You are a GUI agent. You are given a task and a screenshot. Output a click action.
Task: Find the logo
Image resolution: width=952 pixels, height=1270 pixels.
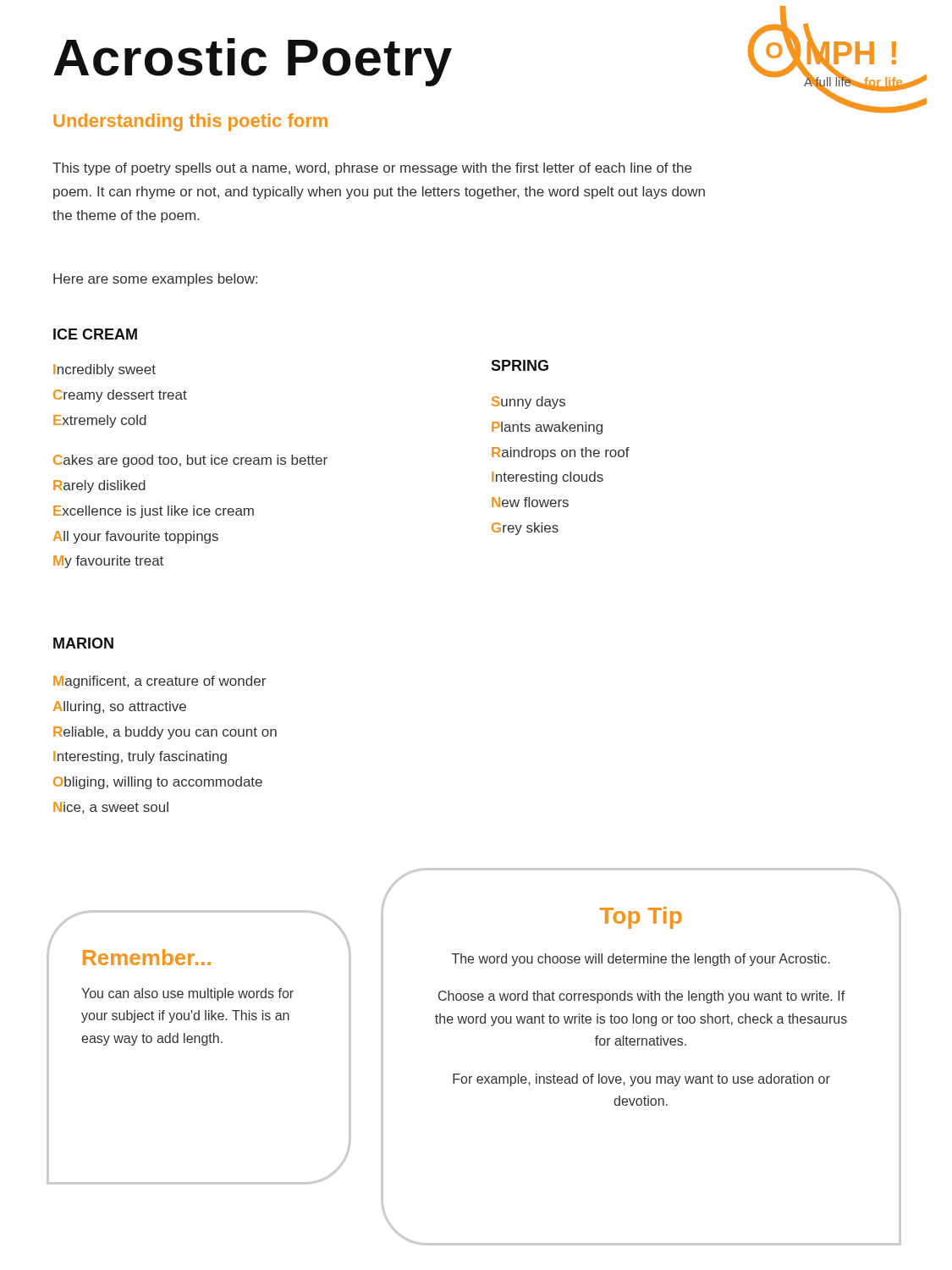coord(828,61)
